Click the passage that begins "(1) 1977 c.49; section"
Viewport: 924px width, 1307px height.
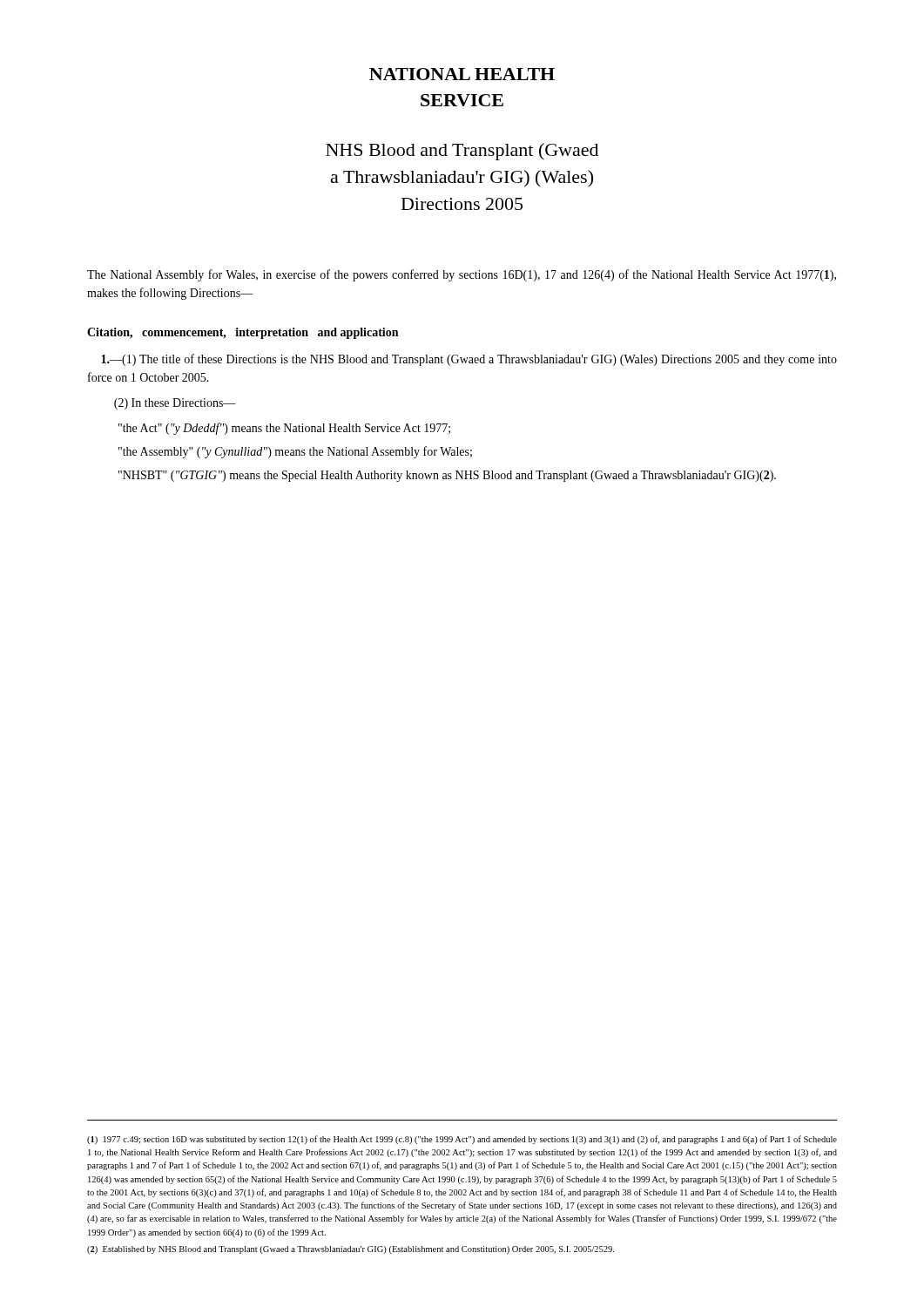pyautogui.click(x=462, y=1186)
